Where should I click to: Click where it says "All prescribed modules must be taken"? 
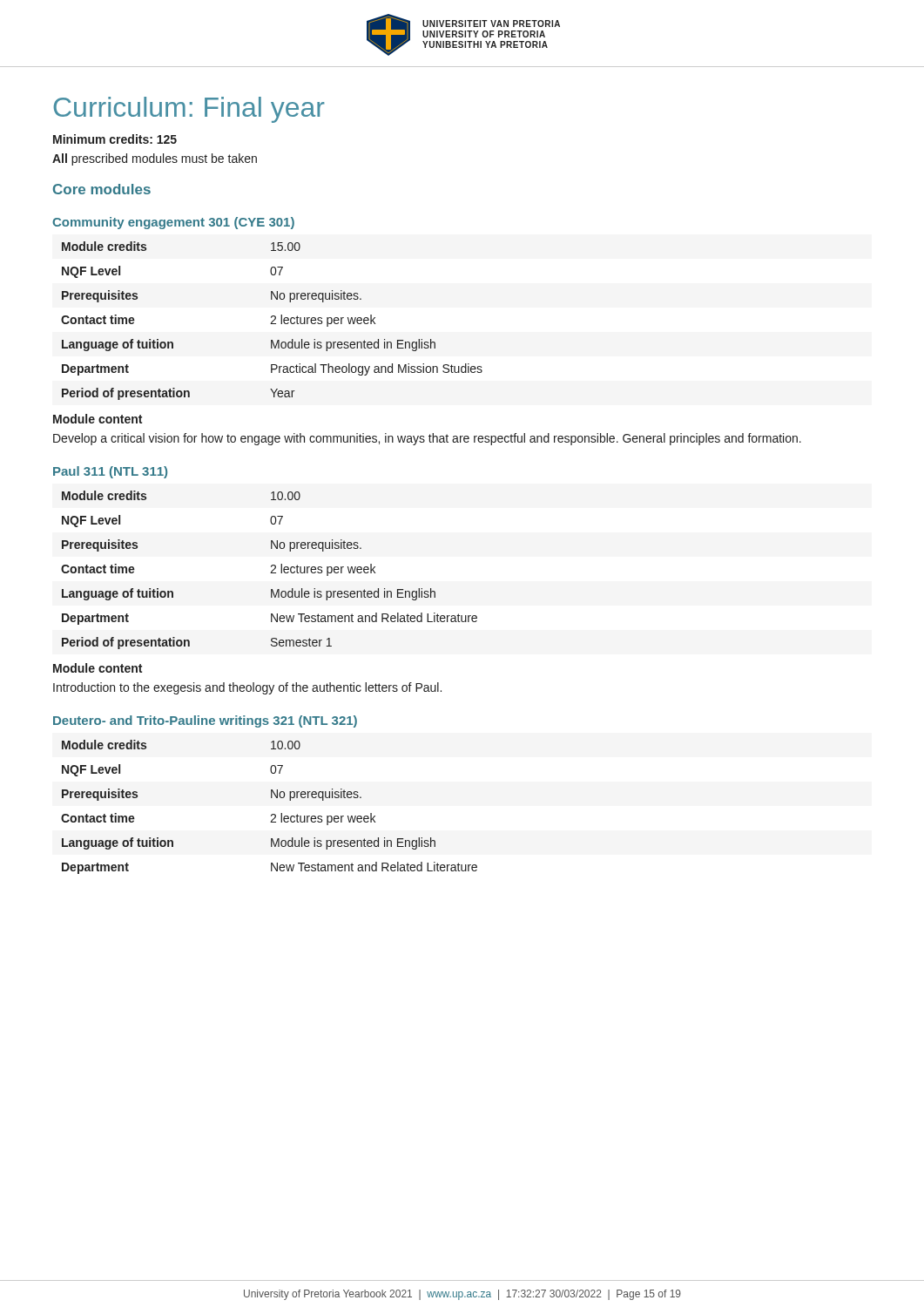click(x=155, y=159)
